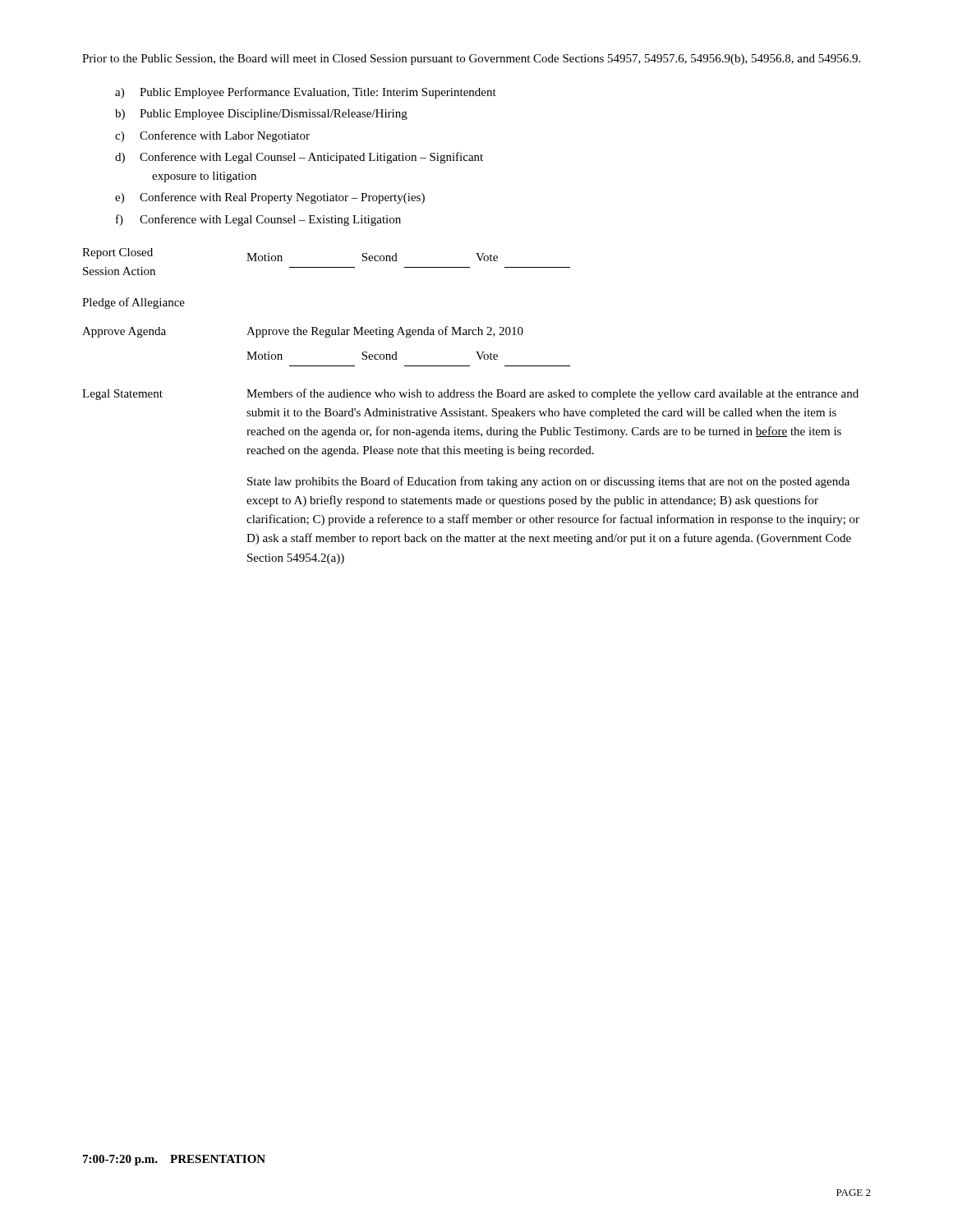Point to the block starting "d) Conference with Legal Counsel –"
This screenshot has height=1232, width=953.
click(299, 158)
